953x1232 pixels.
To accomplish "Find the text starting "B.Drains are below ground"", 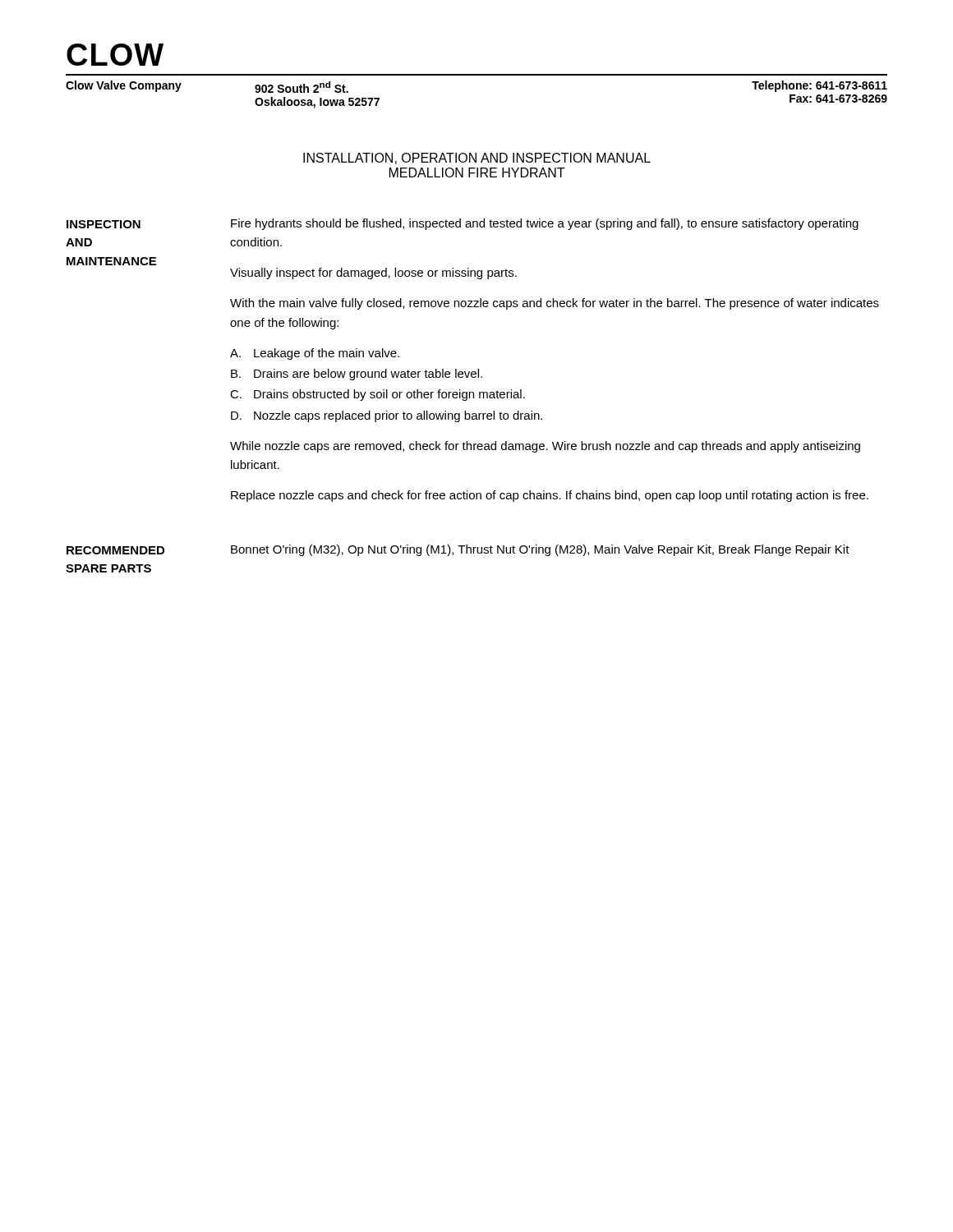I will coord(357,375).
